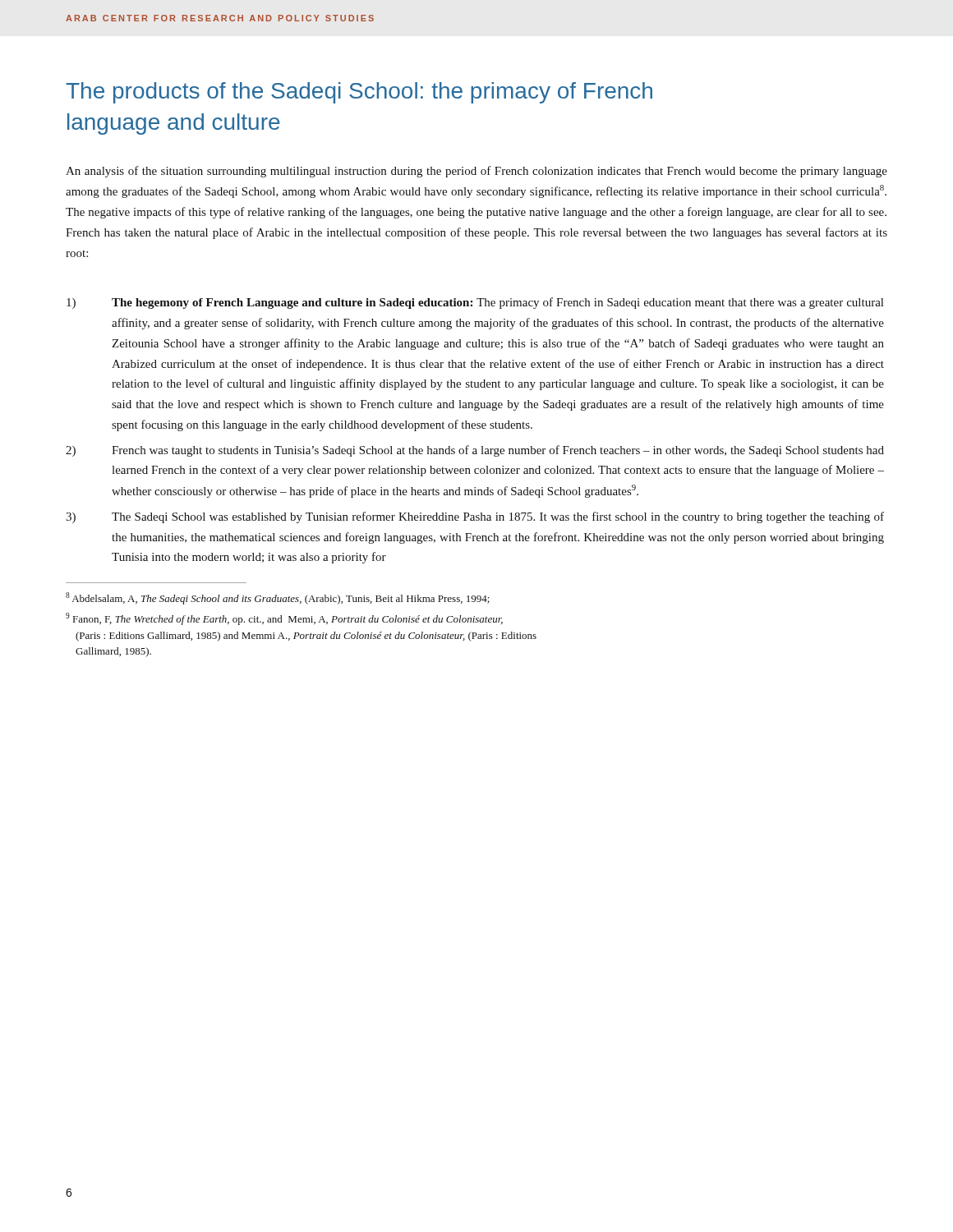Point to the text block starting "1)The hegemony of French Language"
953x1232 pixels.
(x=475, y=364)
